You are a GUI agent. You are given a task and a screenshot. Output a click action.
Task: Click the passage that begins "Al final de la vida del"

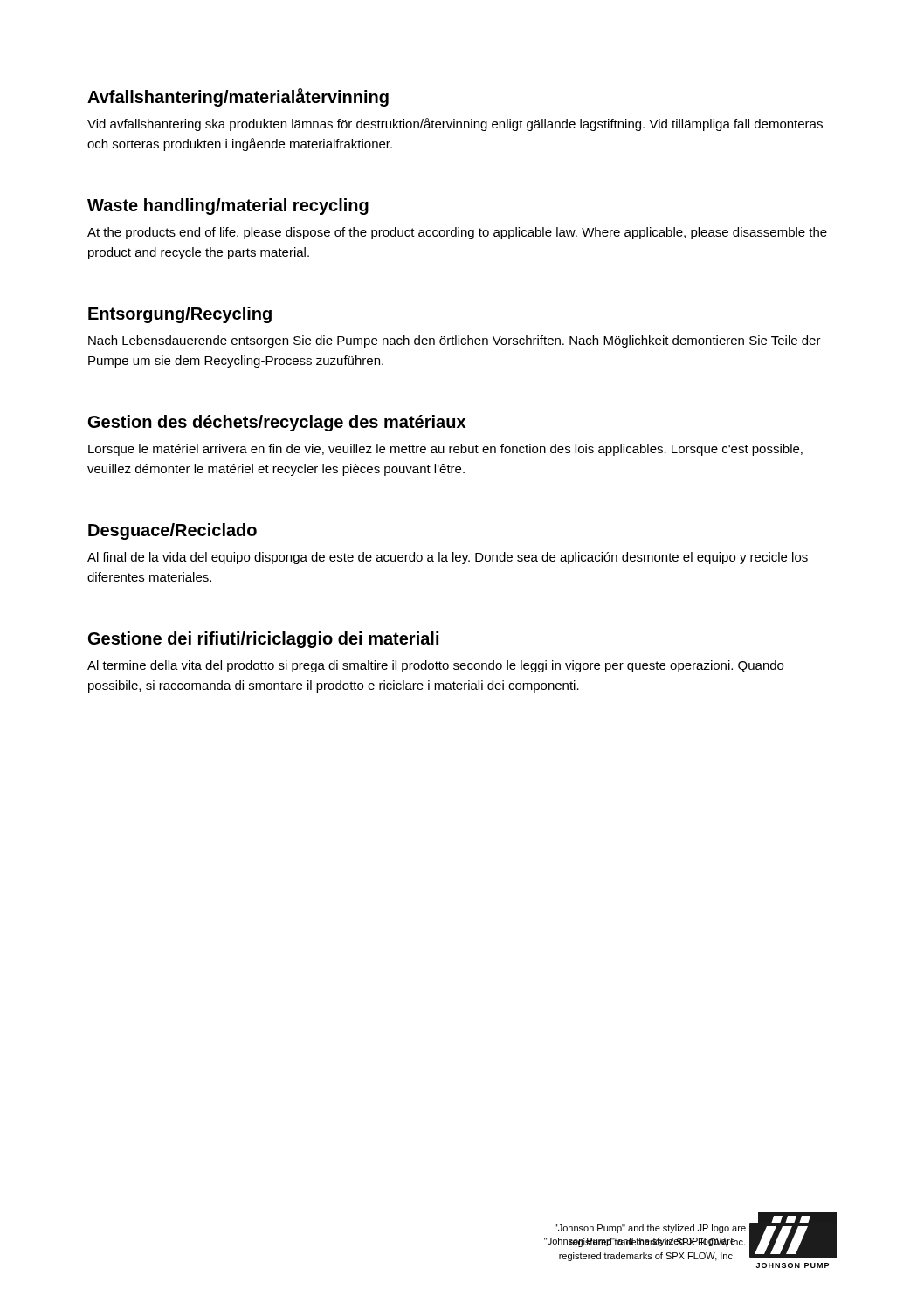click(448, 567)
